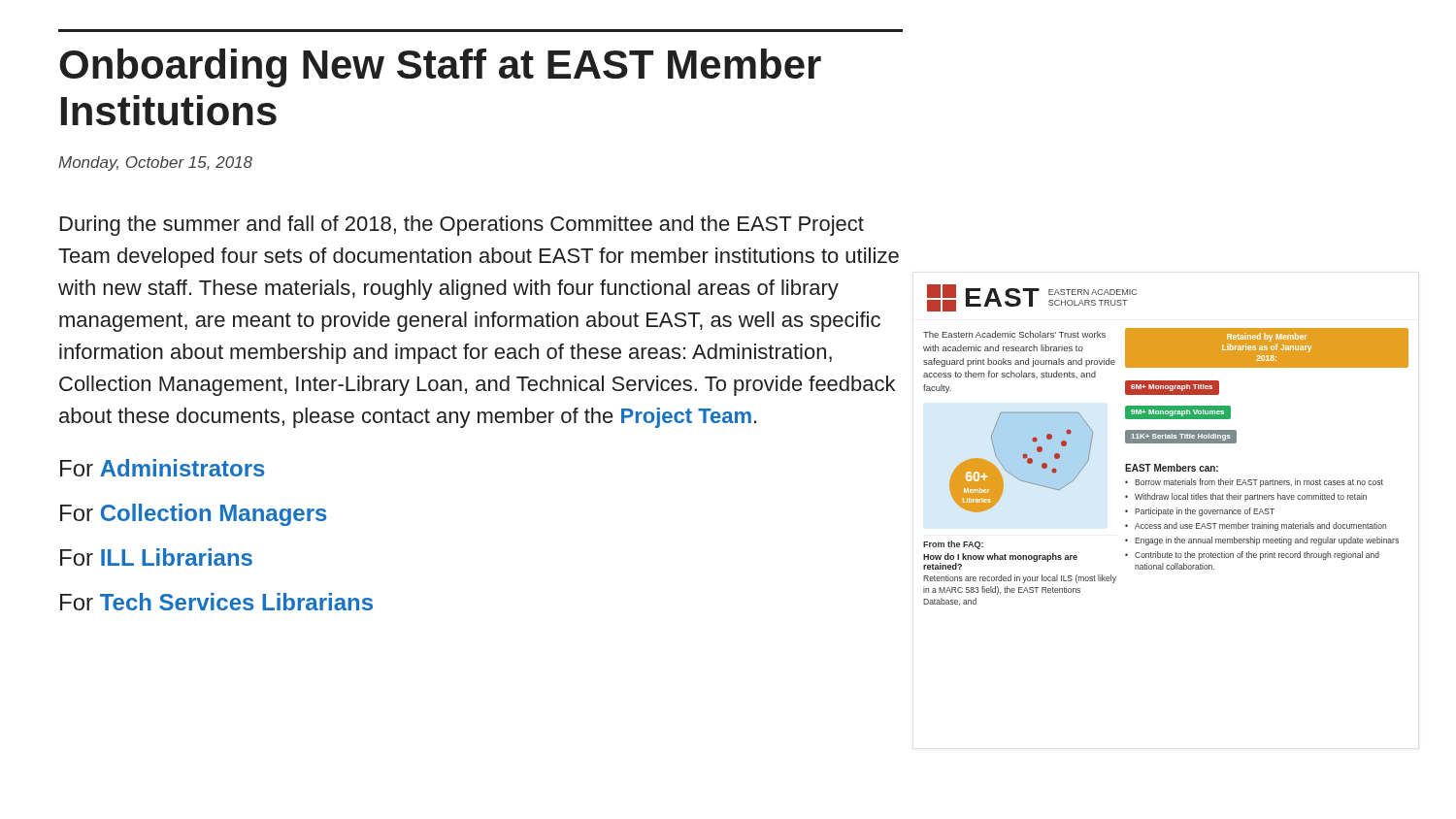Locate the region starting "Monday, October 15, 2018"

pyautogui.click(x=155, y=163)
